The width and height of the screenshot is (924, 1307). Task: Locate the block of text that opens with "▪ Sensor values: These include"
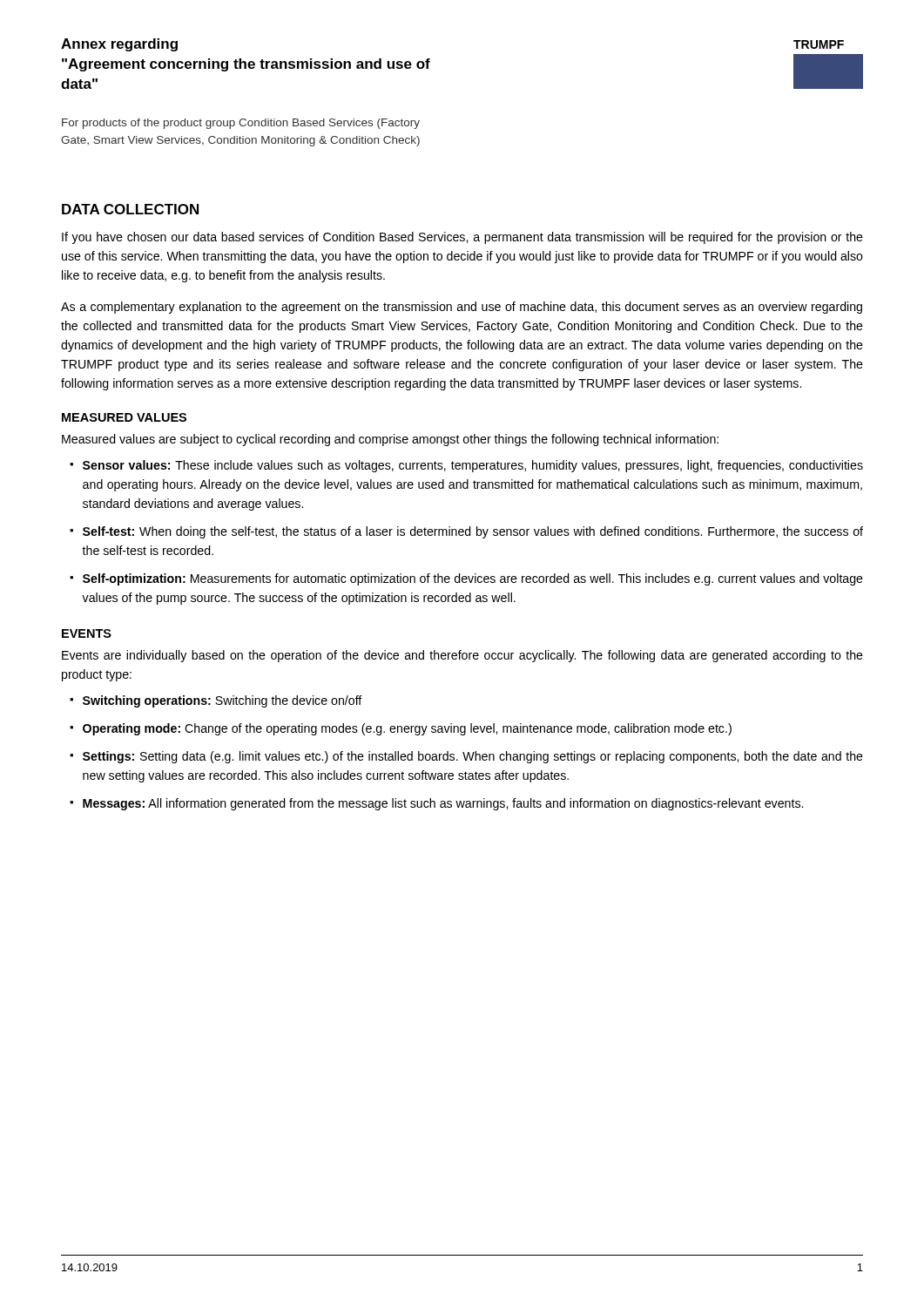tap(466, 485)
